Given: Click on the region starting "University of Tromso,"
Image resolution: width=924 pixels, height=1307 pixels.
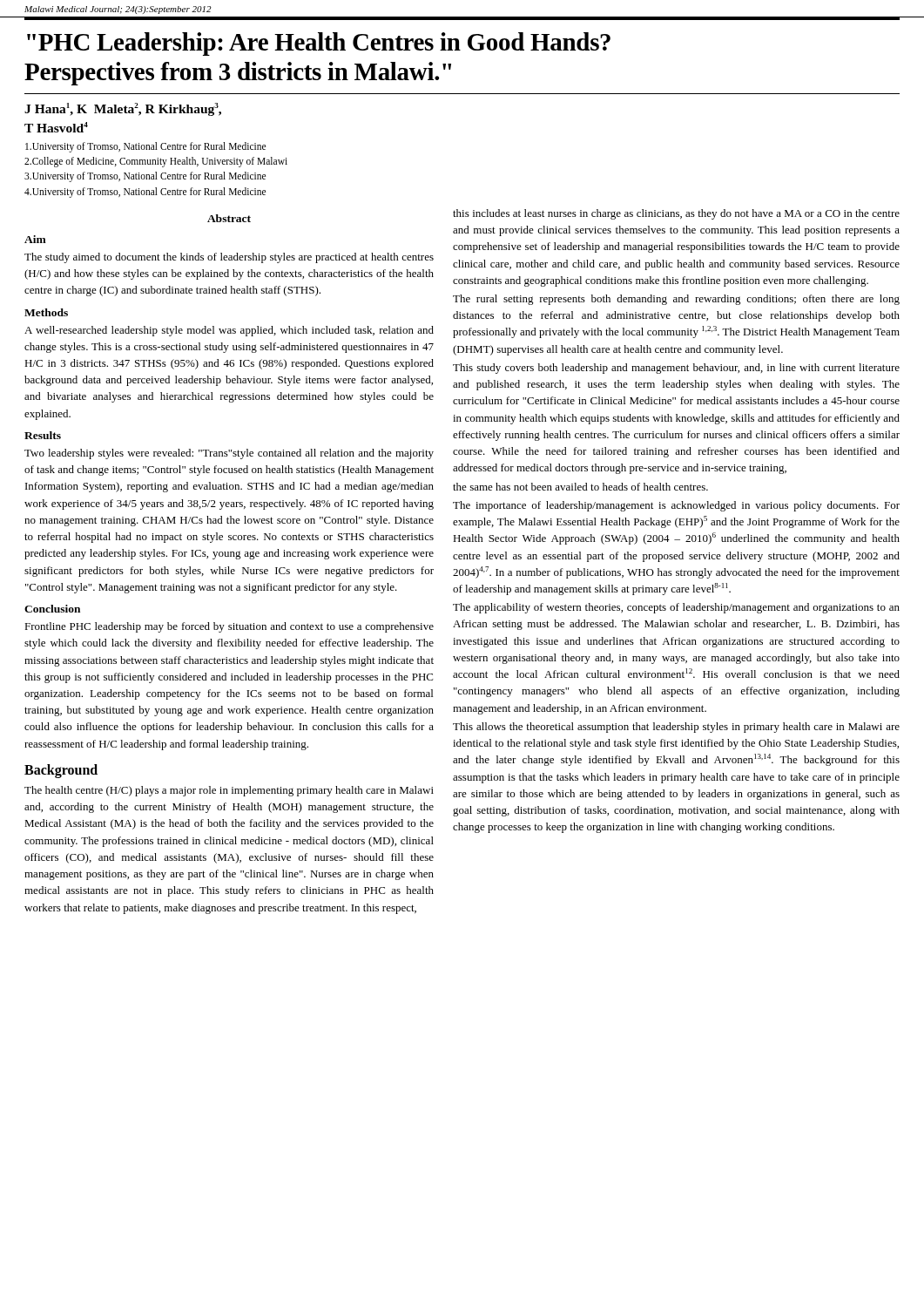Looking at the screenshot, I should click(x=156, y=169).
